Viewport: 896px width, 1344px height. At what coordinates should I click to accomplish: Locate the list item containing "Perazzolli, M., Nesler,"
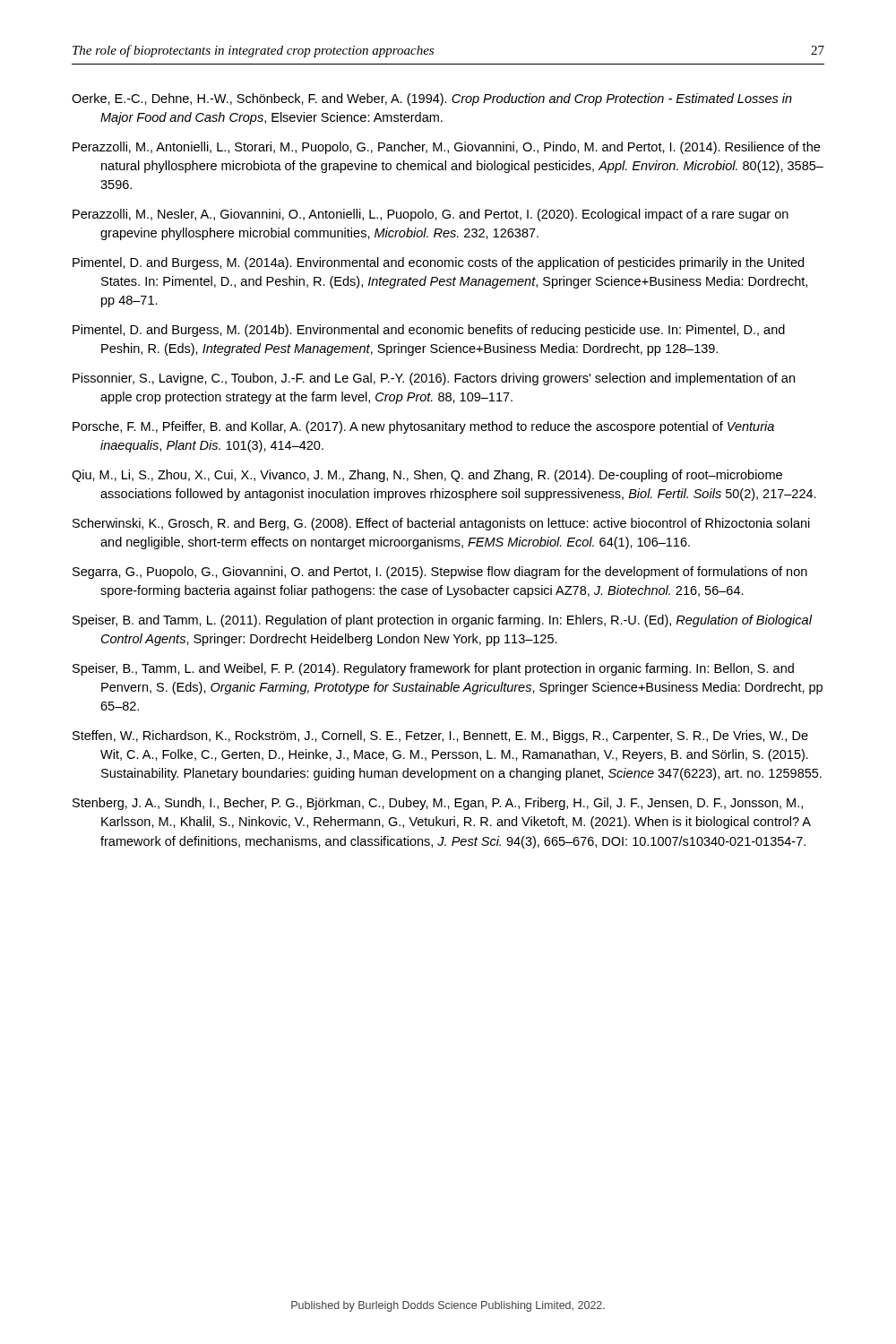448,224
